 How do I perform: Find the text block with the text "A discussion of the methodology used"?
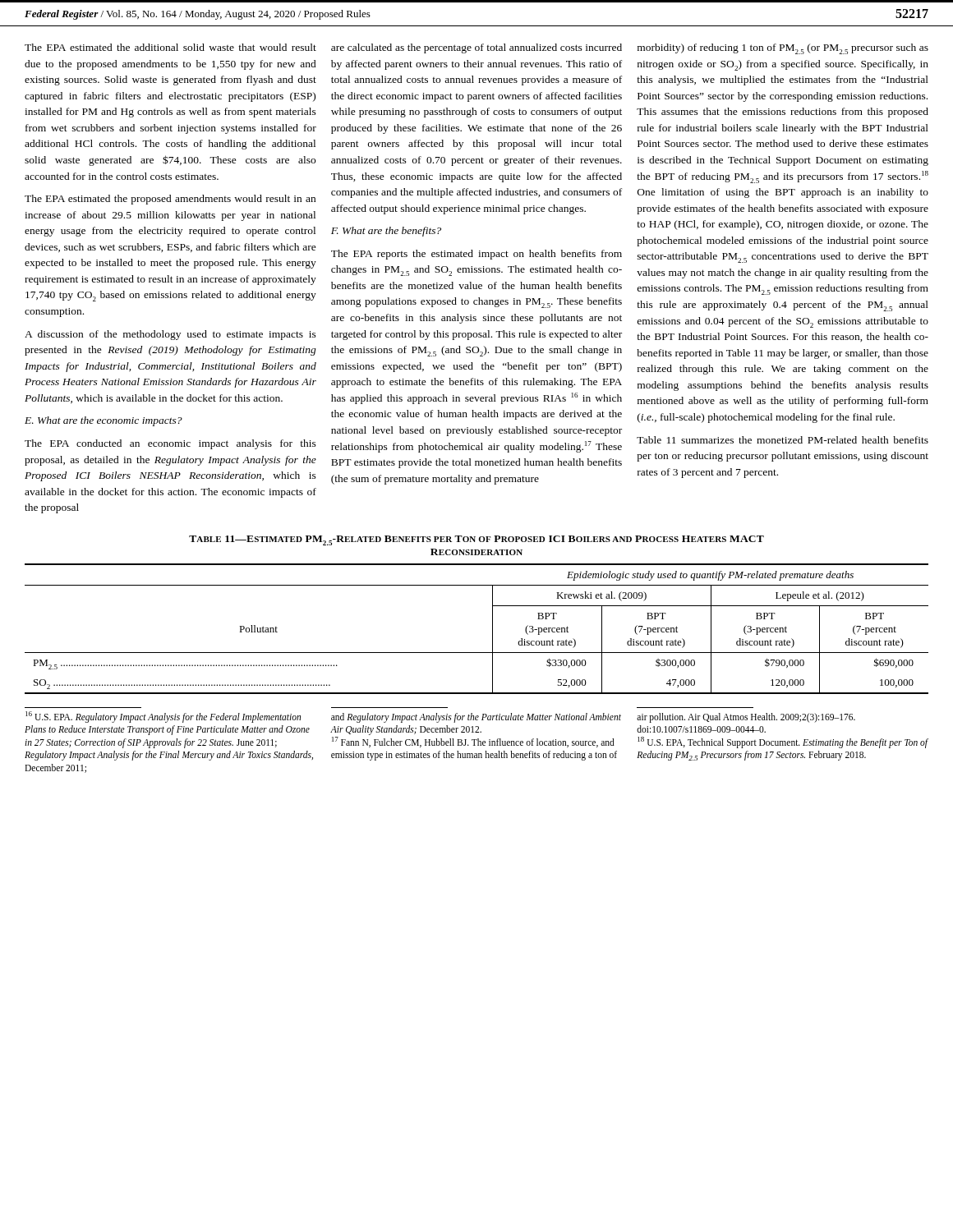pos(170,366)
